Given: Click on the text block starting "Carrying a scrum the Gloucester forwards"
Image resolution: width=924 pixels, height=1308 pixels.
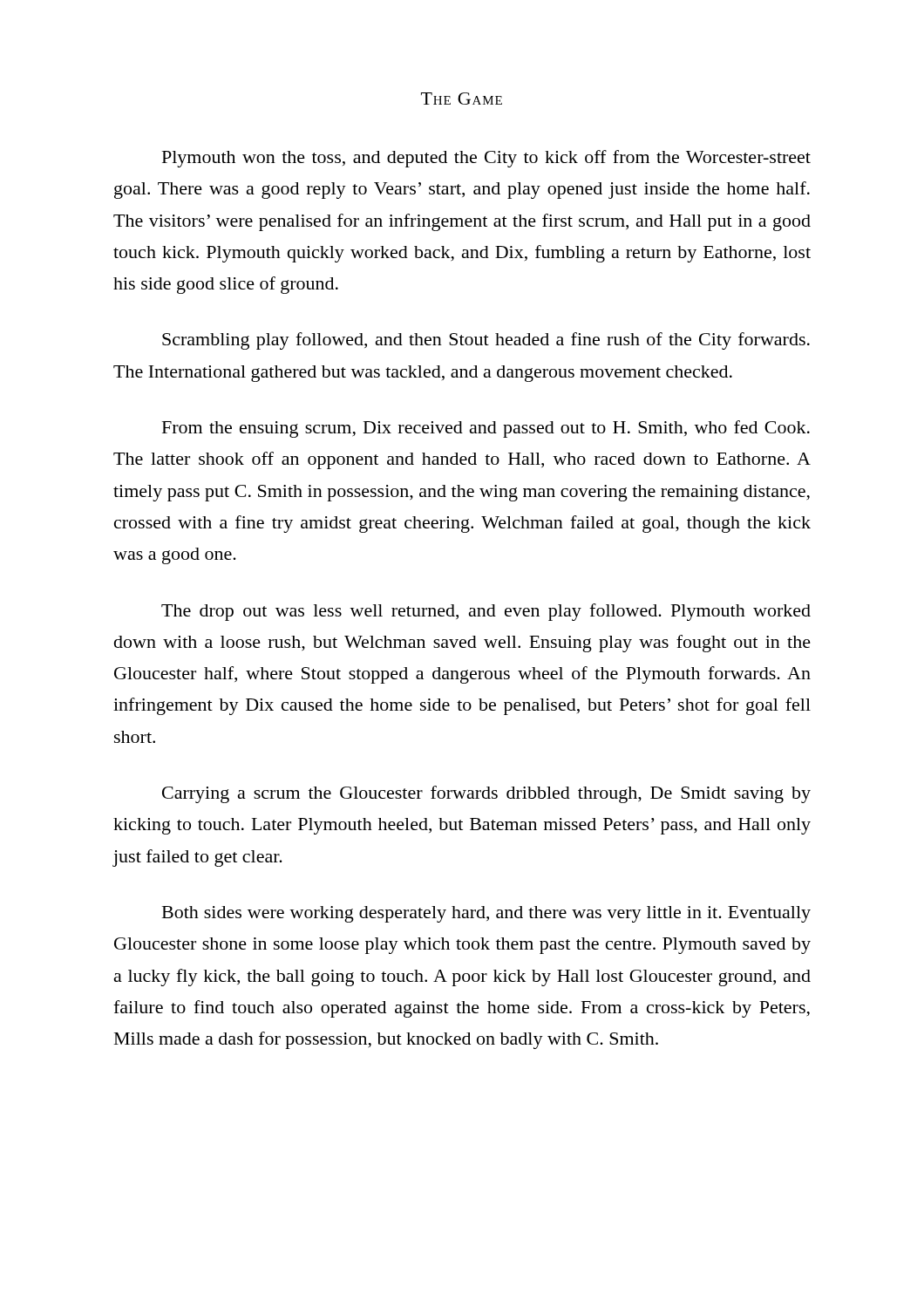Looking at the screenshot, I should coord(462,824).
